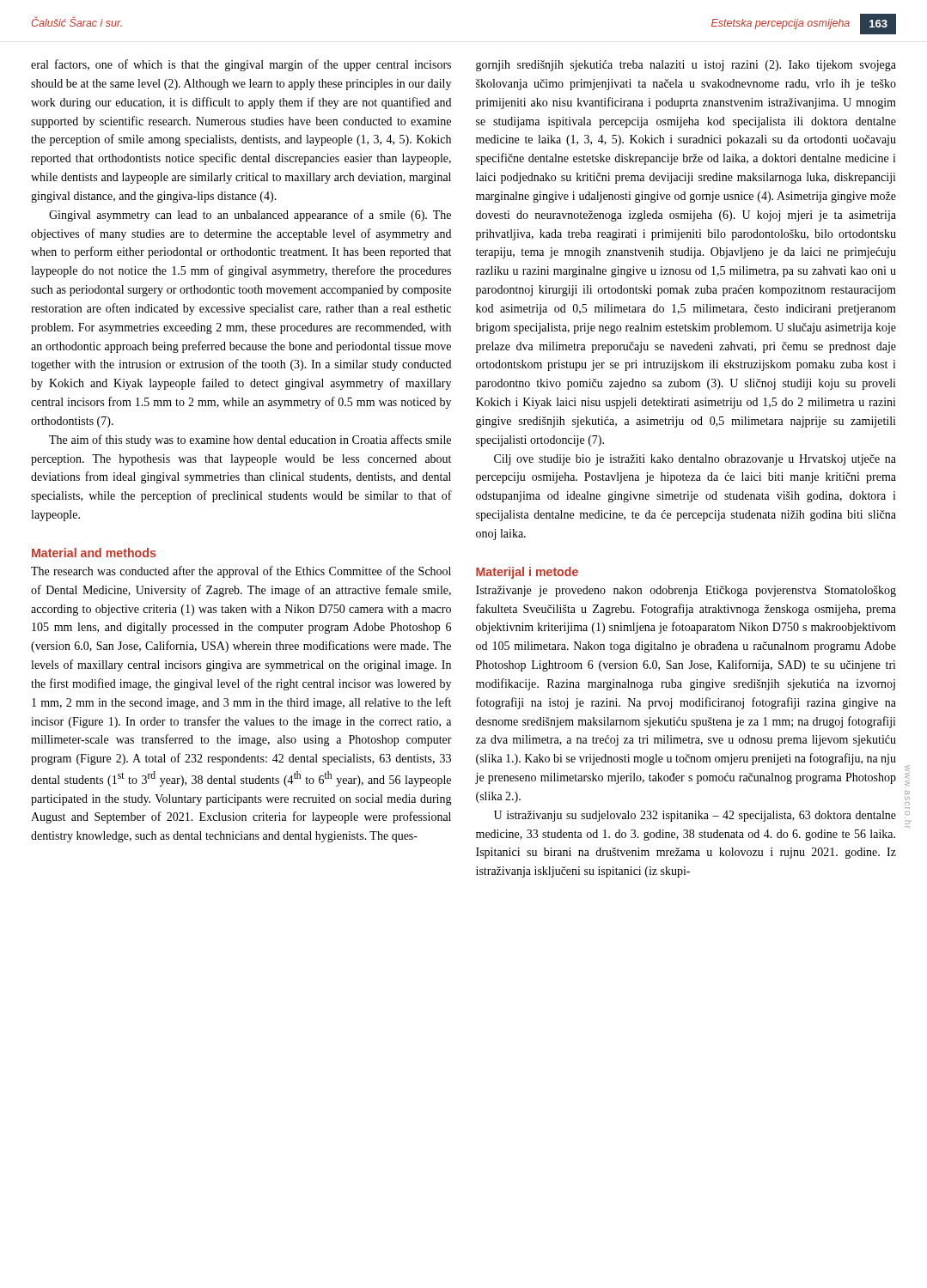Viewport: 927px width, 1288px height.
Task: Point to the text starting "The research was conducted"
Action: [241, 704]
